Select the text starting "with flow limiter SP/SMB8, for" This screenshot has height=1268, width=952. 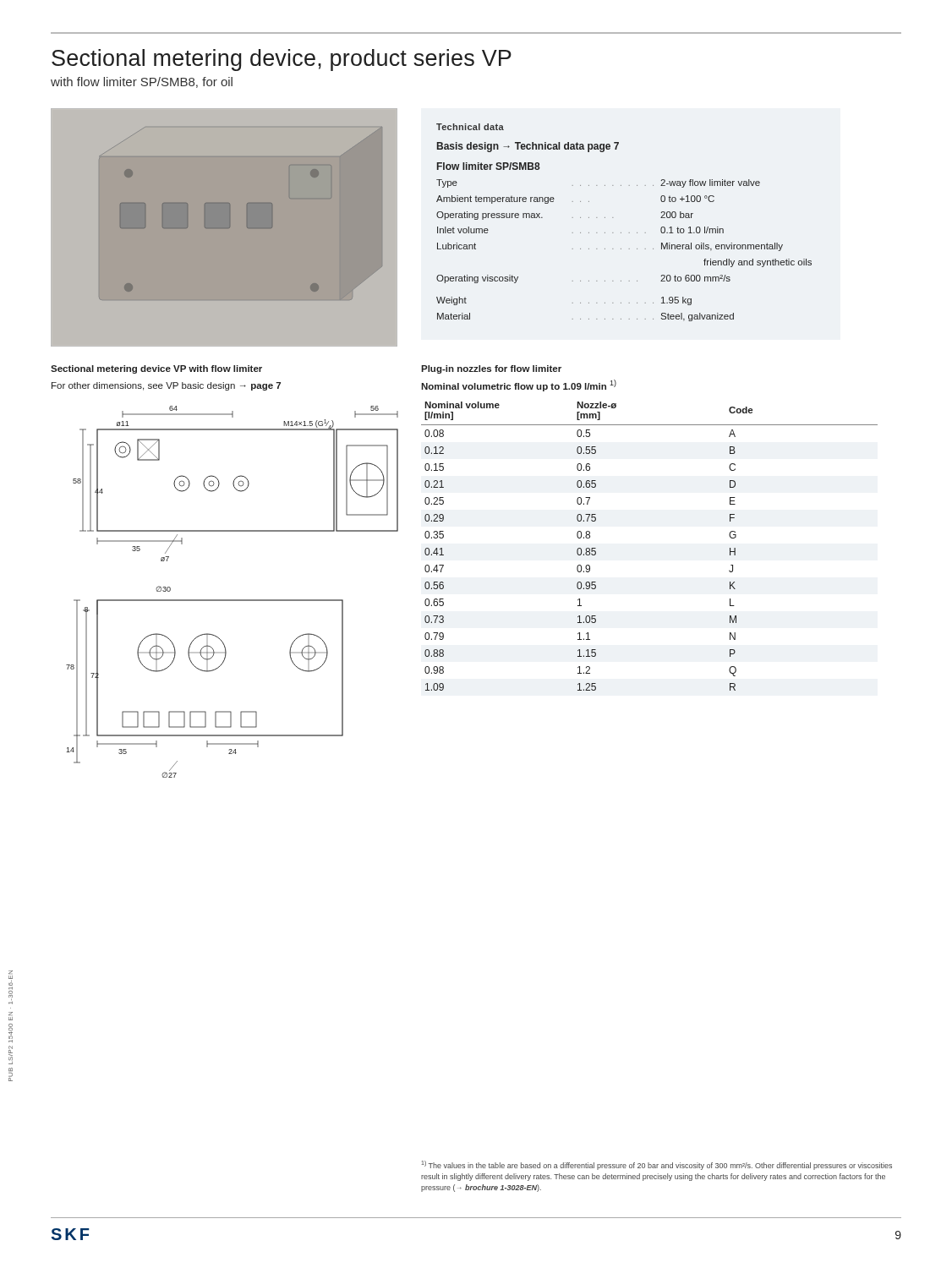(x=142, y=82)
